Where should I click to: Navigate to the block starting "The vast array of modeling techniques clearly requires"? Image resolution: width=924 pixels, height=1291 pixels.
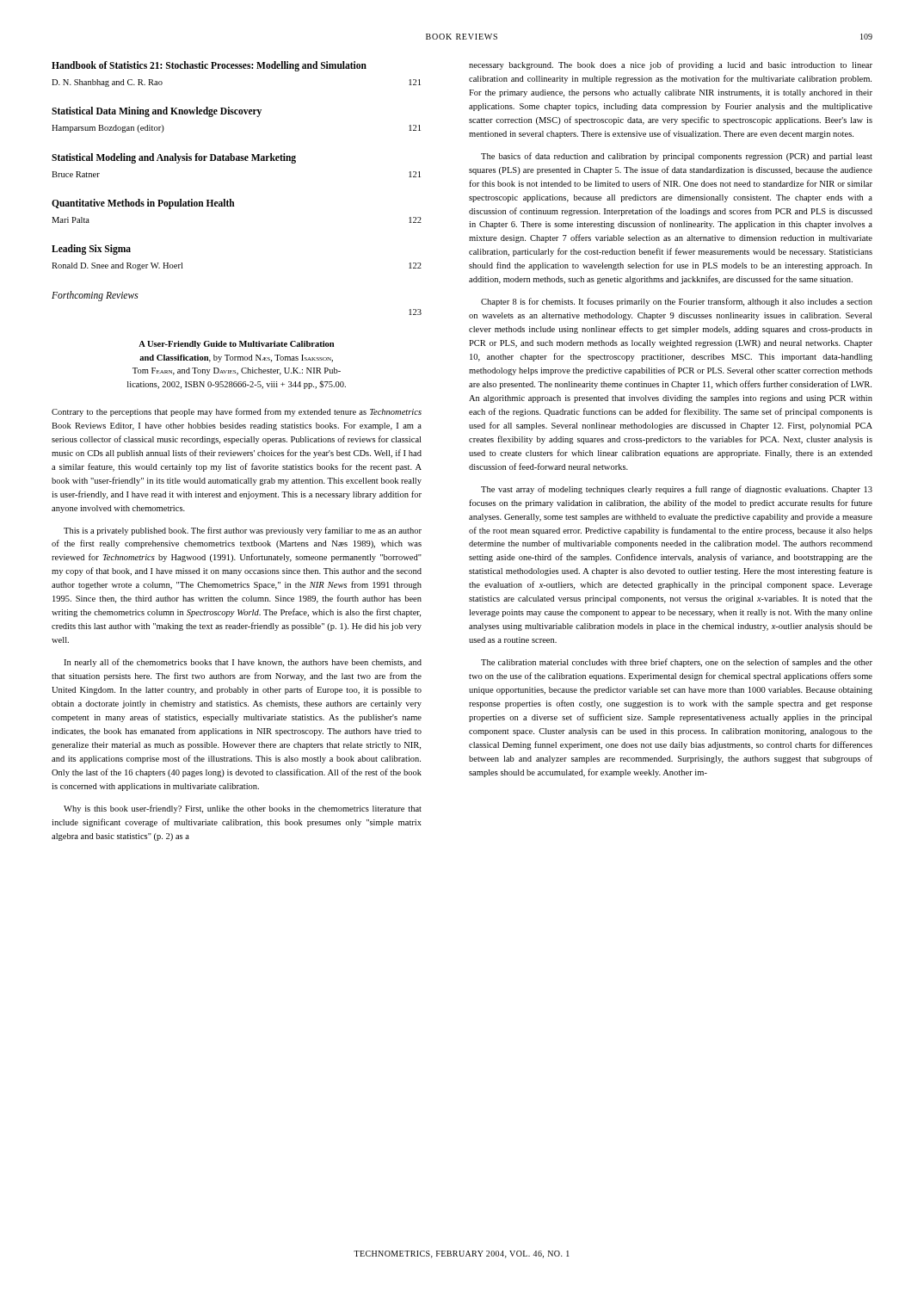click(671, 564)
